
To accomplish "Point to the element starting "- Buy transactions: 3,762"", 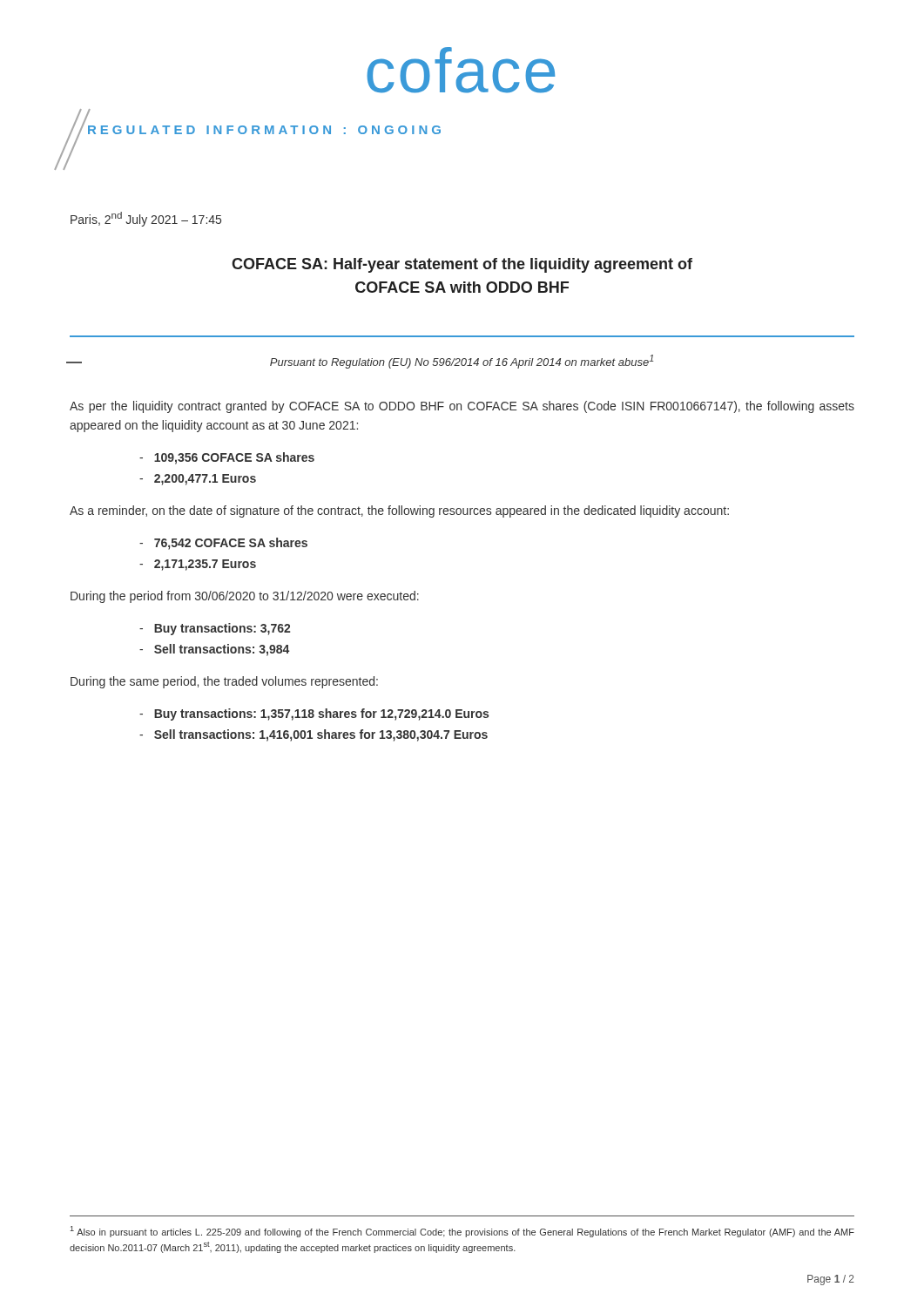I will pyautogui.click(x=215, y=629).
